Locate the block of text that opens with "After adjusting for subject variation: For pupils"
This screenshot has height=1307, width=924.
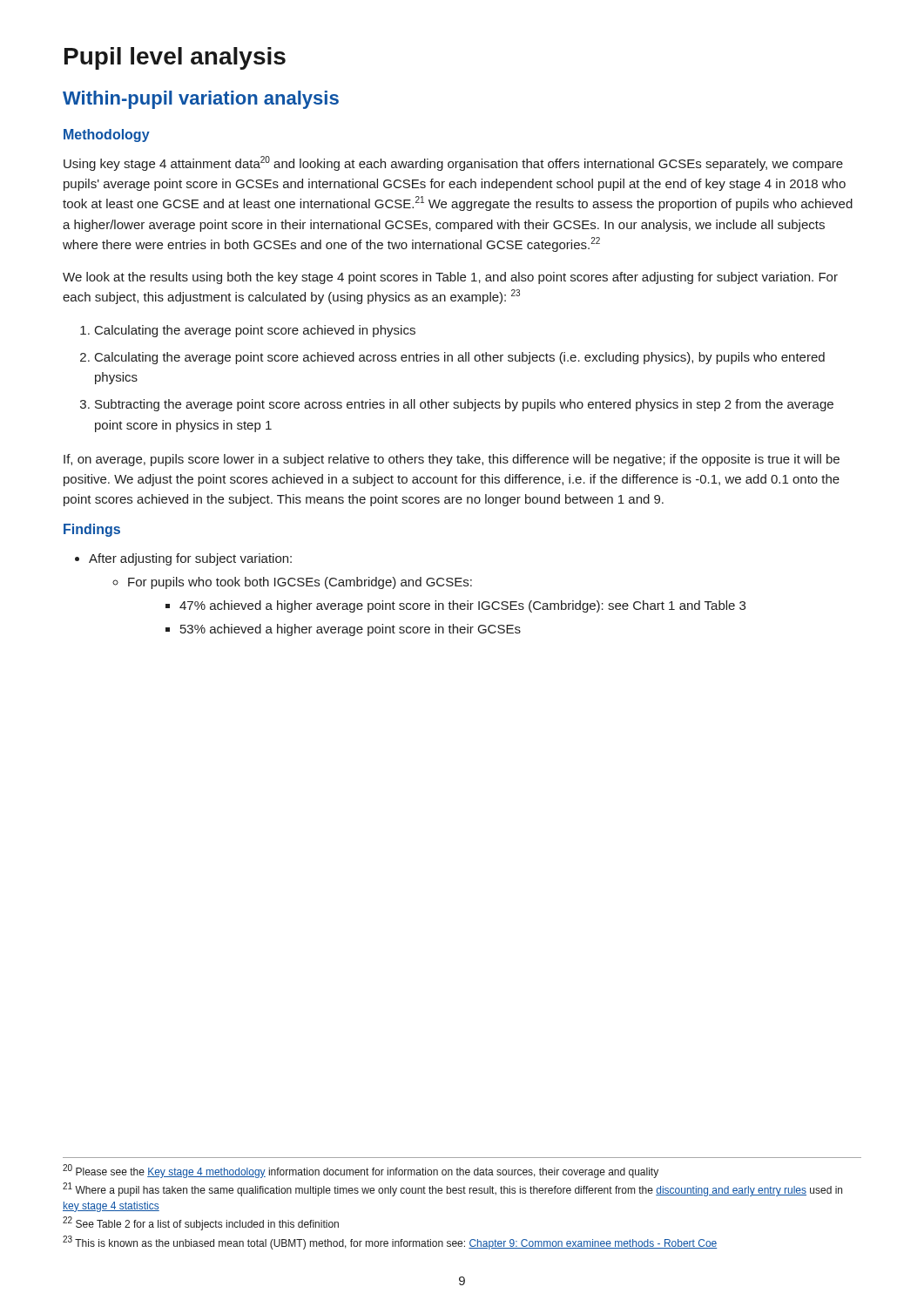[x=462, y=594]
